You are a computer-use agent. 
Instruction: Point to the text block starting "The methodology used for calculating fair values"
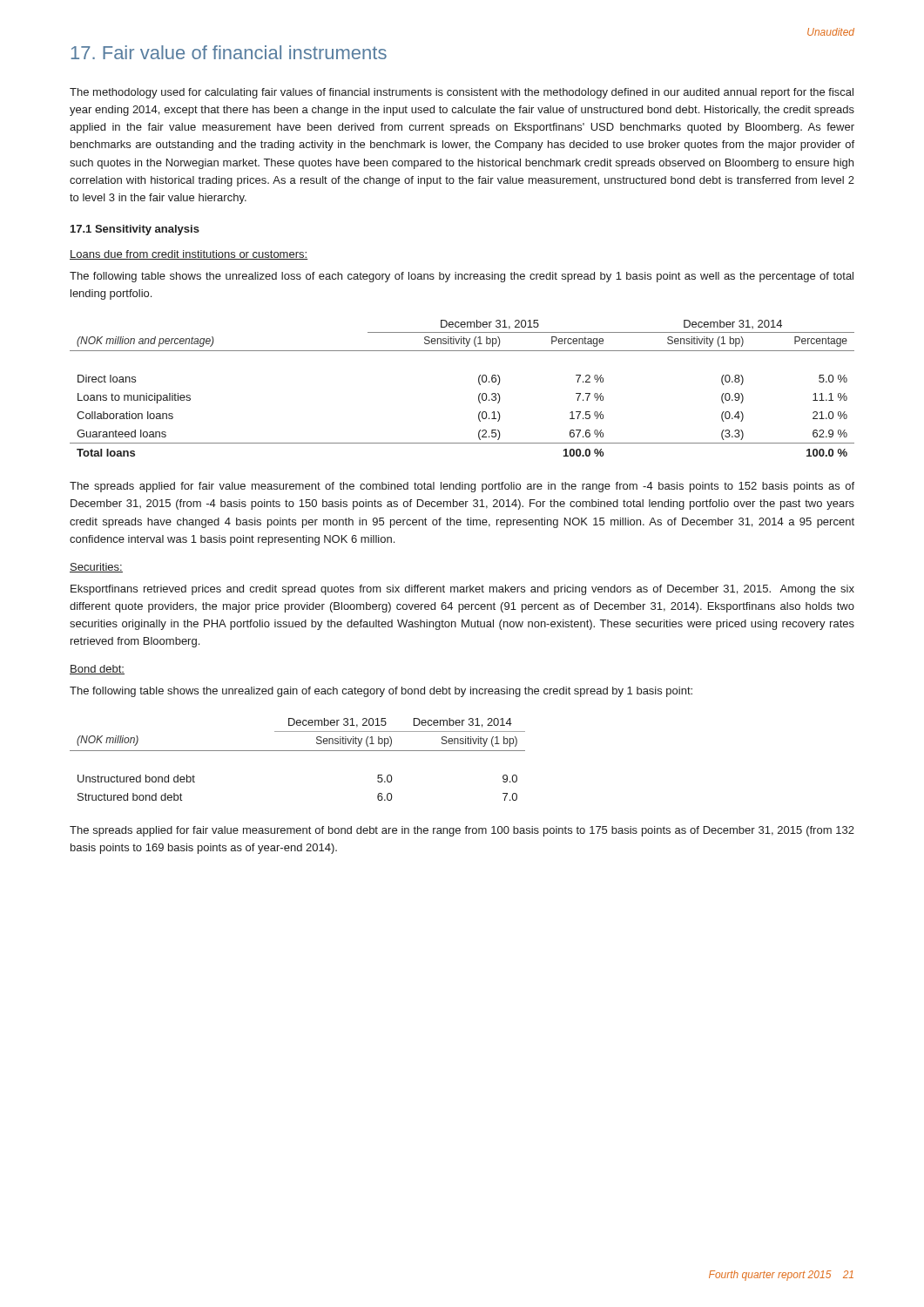462,145
